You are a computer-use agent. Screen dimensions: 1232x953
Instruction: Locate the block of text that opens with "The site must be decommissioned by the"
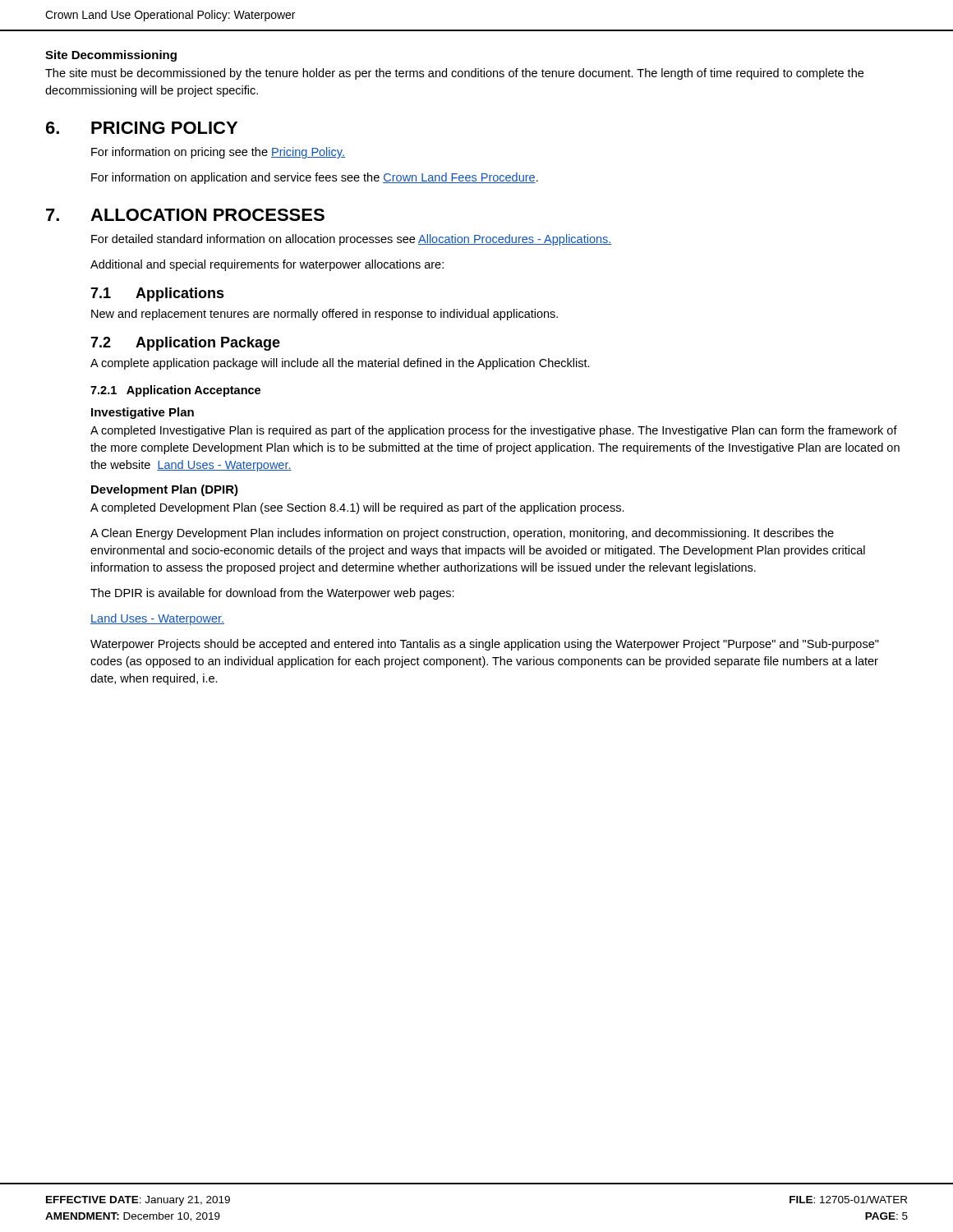click(x=455, y=82)
